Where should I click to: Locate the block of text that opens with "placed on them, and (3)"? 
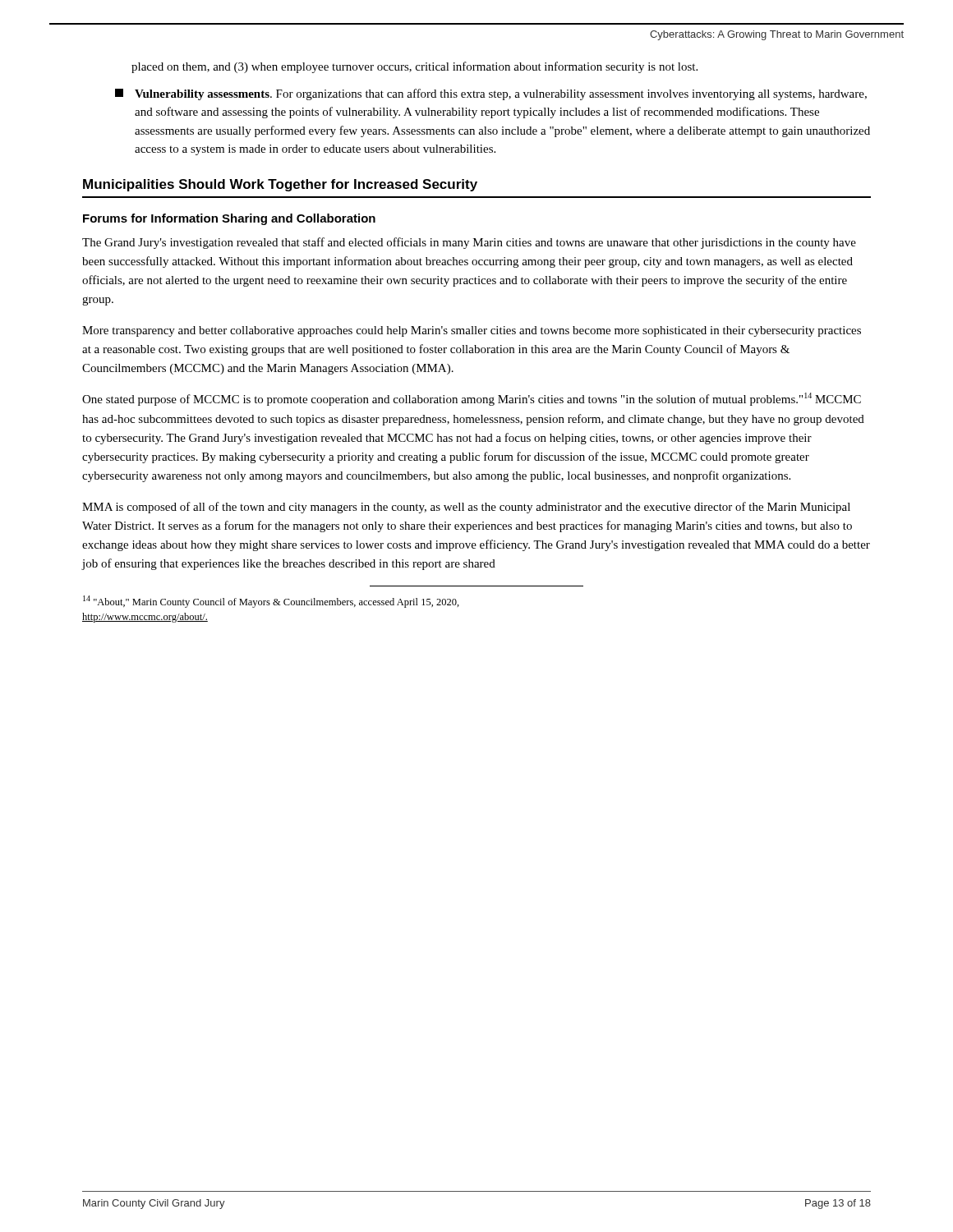415,67
